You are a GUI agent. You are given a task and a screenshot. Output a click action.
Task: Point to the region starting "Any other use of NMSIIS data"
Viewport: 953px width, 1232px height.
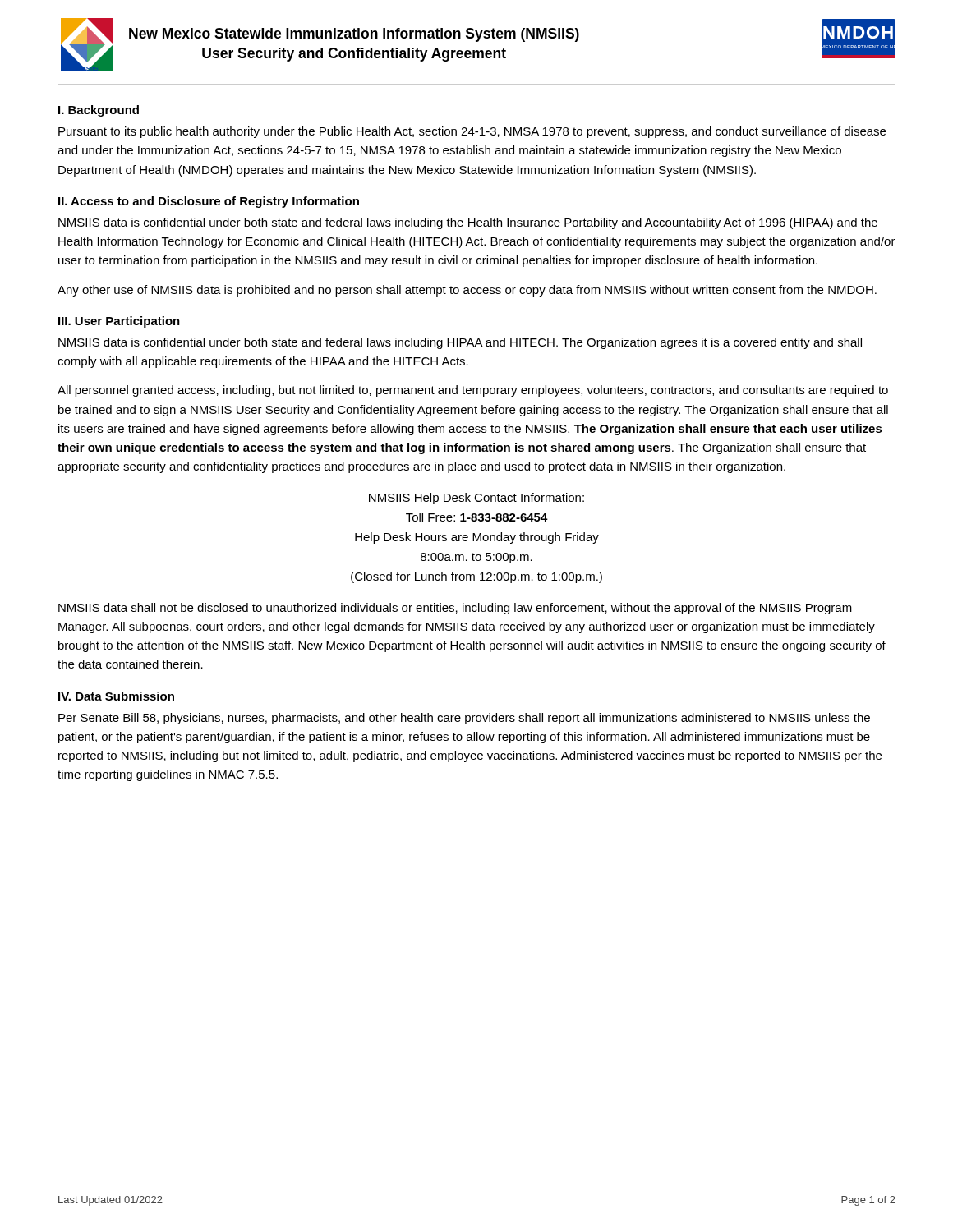[x=467, y=289]
